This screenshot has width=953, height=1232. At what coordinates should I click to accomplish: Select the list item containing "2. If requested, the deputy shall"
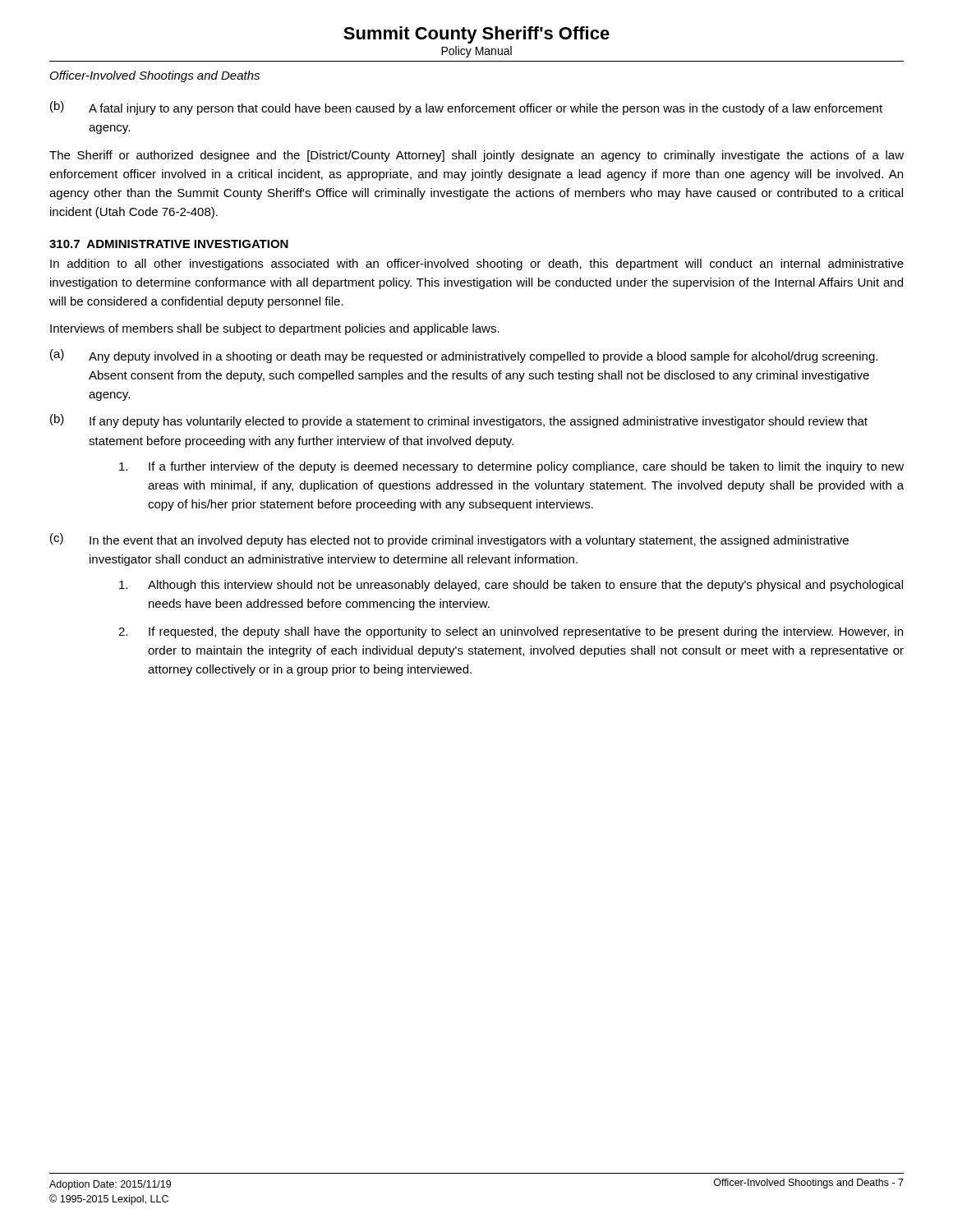pos(511,650)
